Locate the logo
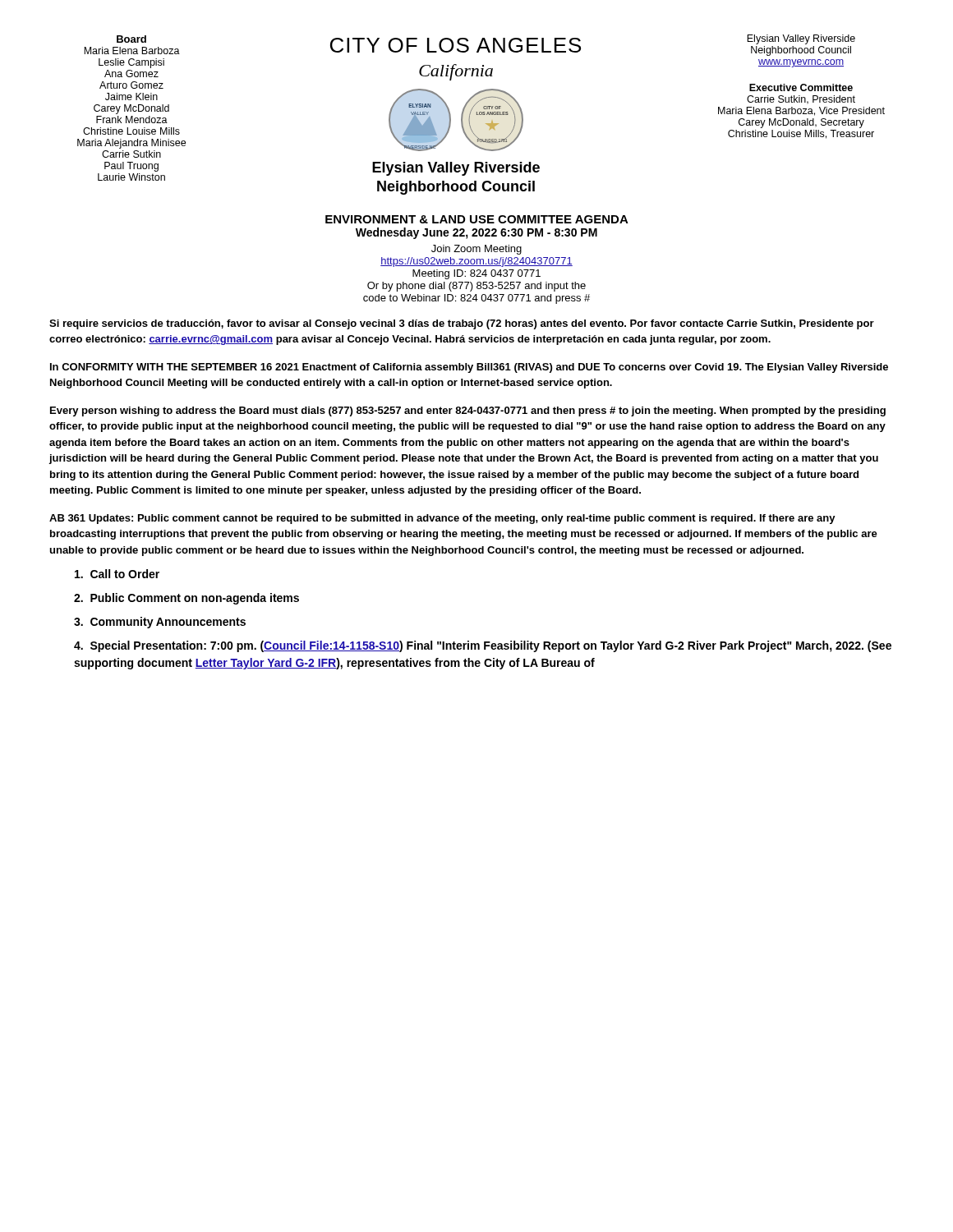Screen dimensions: 1232x953 click(456, 120)
